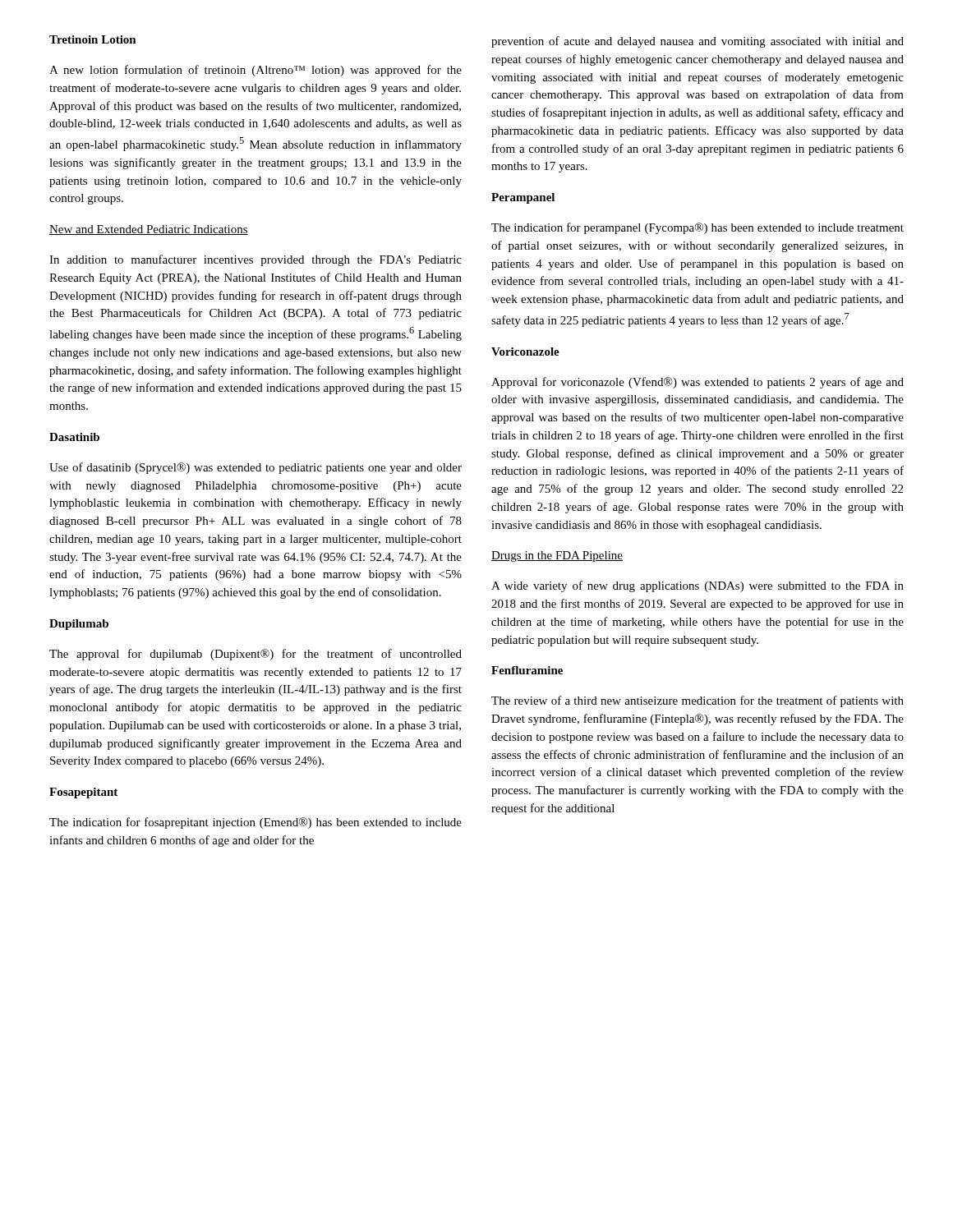
Task: Click on the passage starting "The indication for perampanel (Fycompa®)"
Action: pyautogui.click(x=698, y=275)
